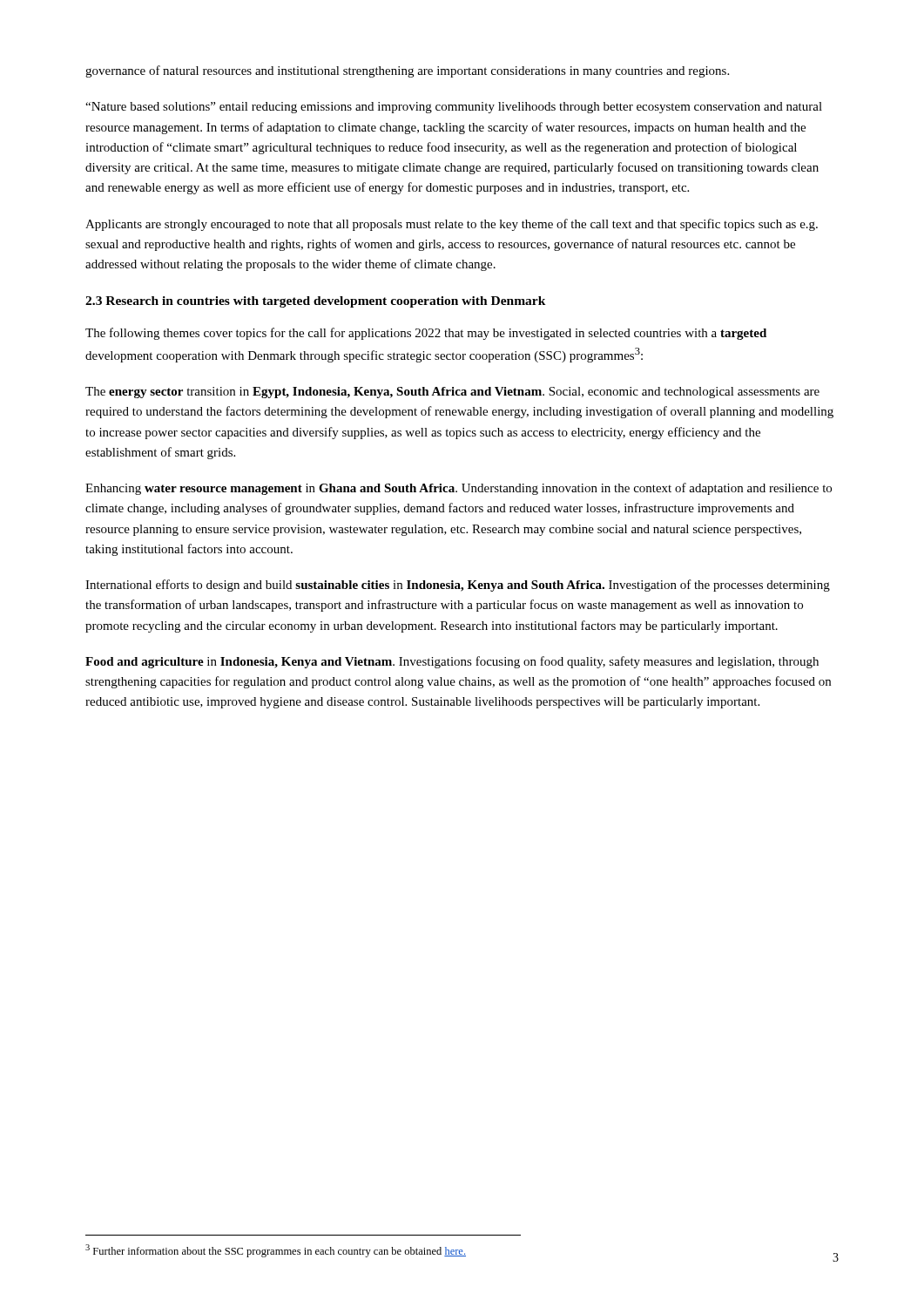
Task: Find the passage starting "2.3 Research in countries"
Action: pos(315,300)
